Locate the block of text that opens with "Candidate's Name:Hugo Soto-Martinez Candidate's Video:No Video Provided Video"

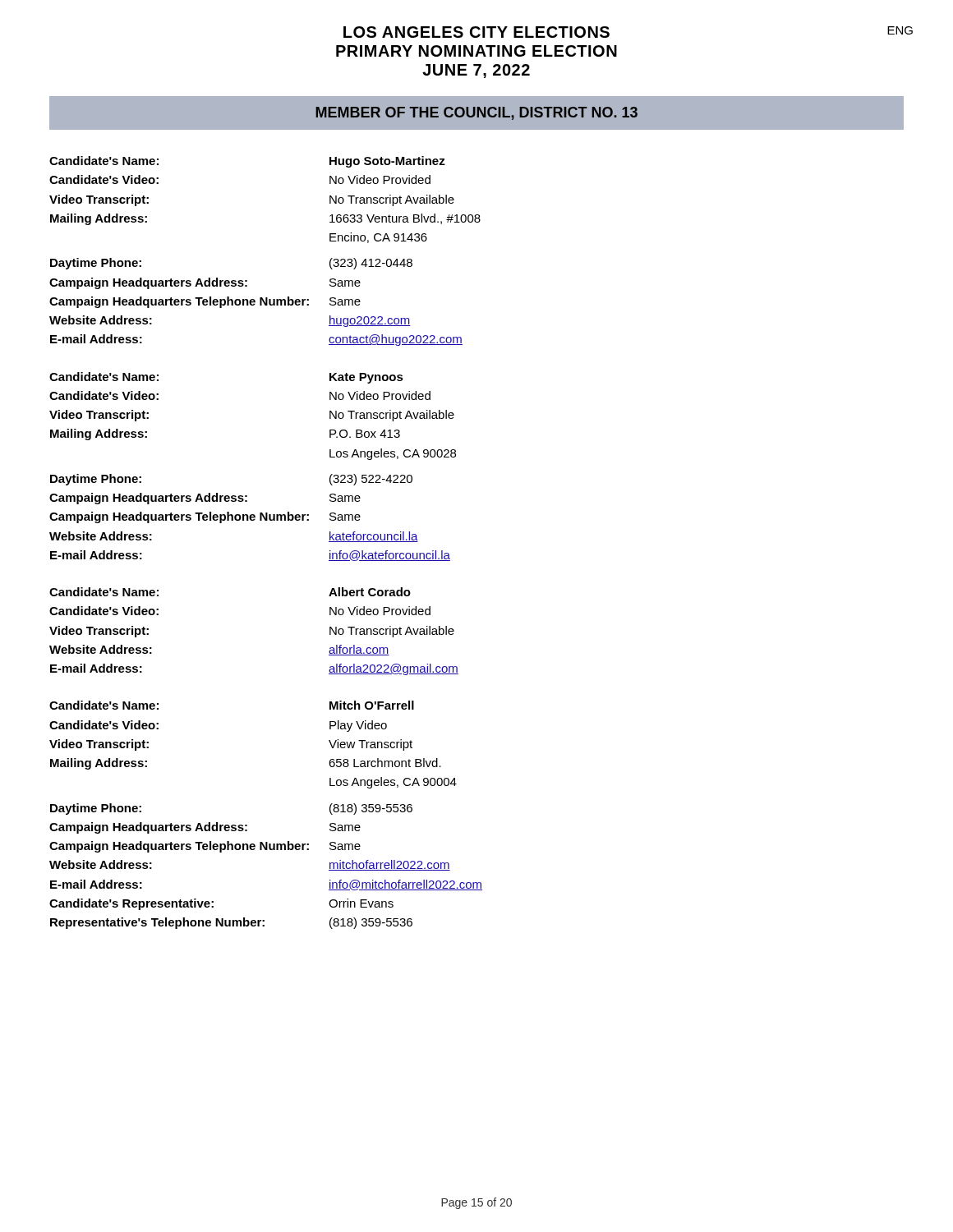(x=106, y=161)
